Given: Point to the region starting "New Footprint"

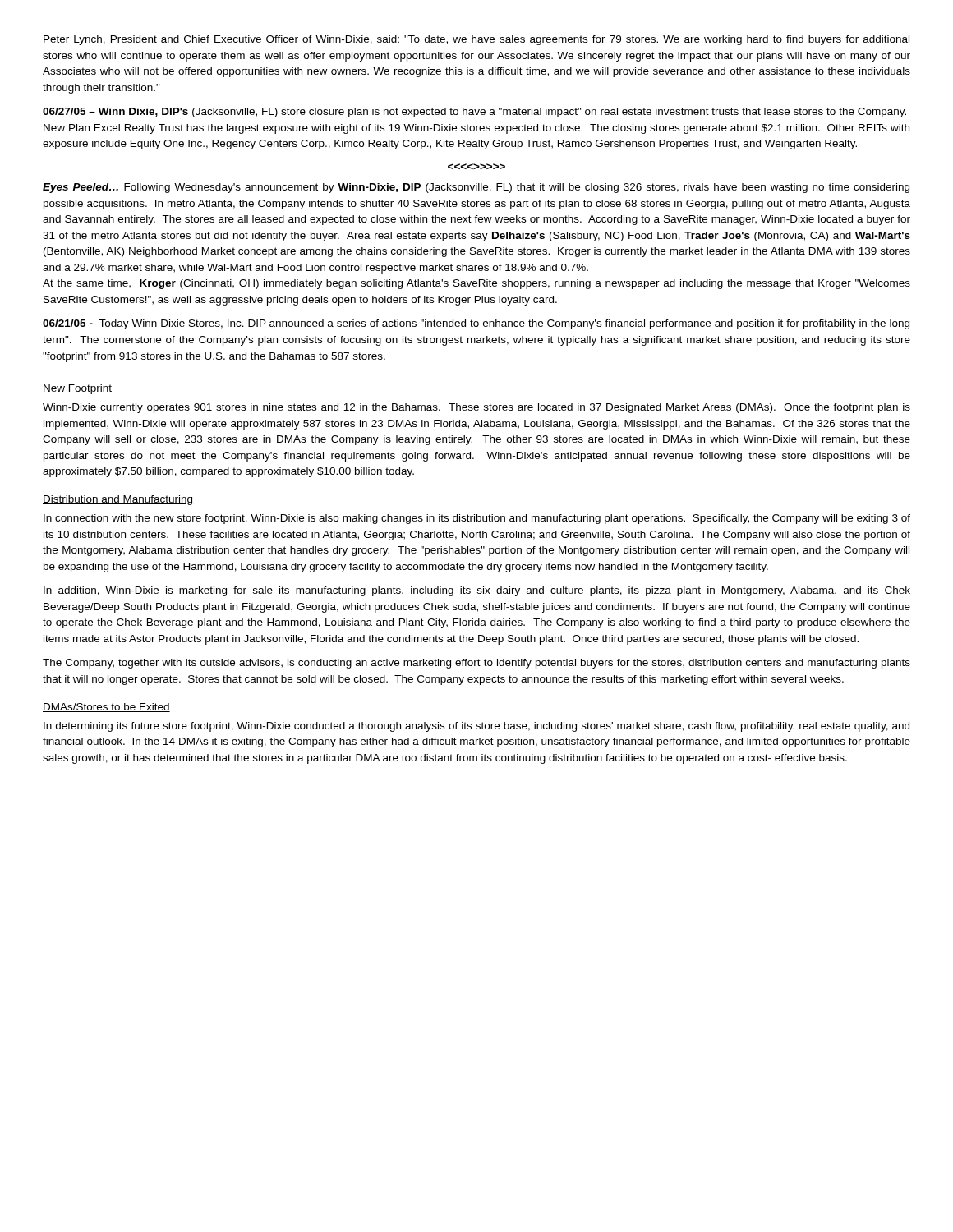Looking at the screenshot, I should tap(77, 388).
